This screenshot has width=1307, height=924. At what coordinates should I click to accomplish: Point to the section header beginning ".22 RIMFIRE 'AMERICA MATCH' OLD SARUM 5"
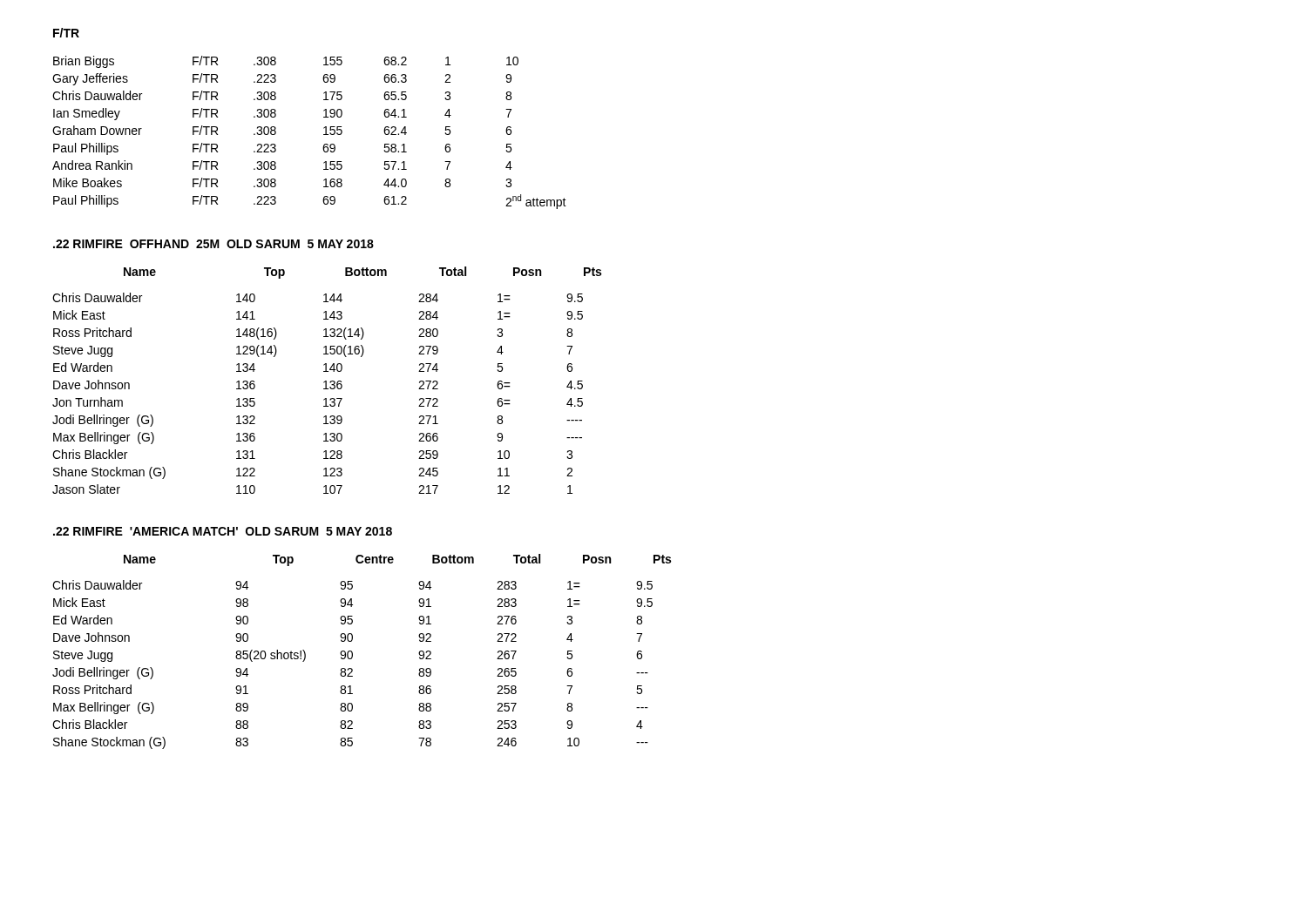point(222,531)
